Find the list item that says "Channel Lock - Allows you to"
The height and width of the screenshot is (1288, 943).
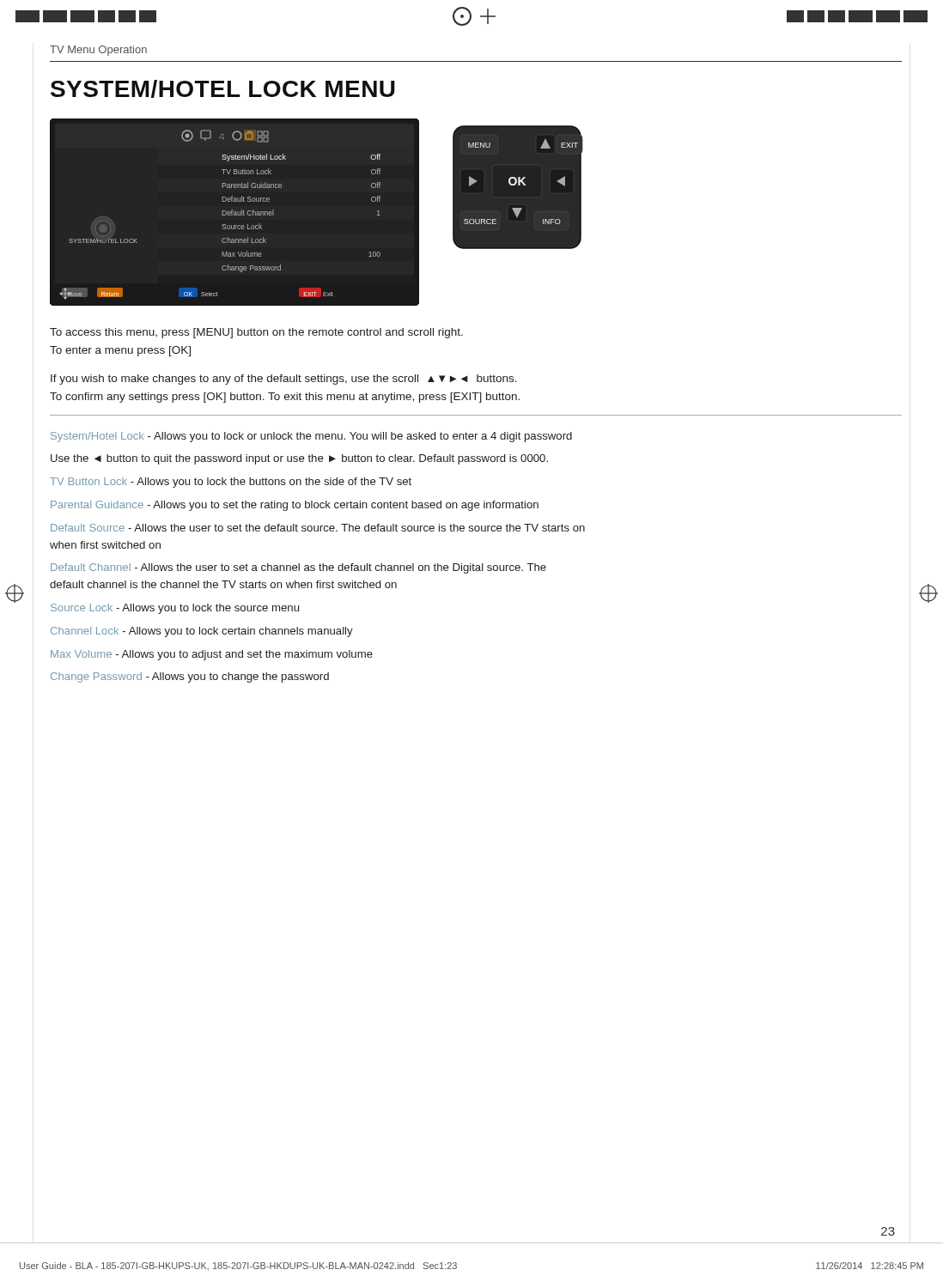pos(201,631)
